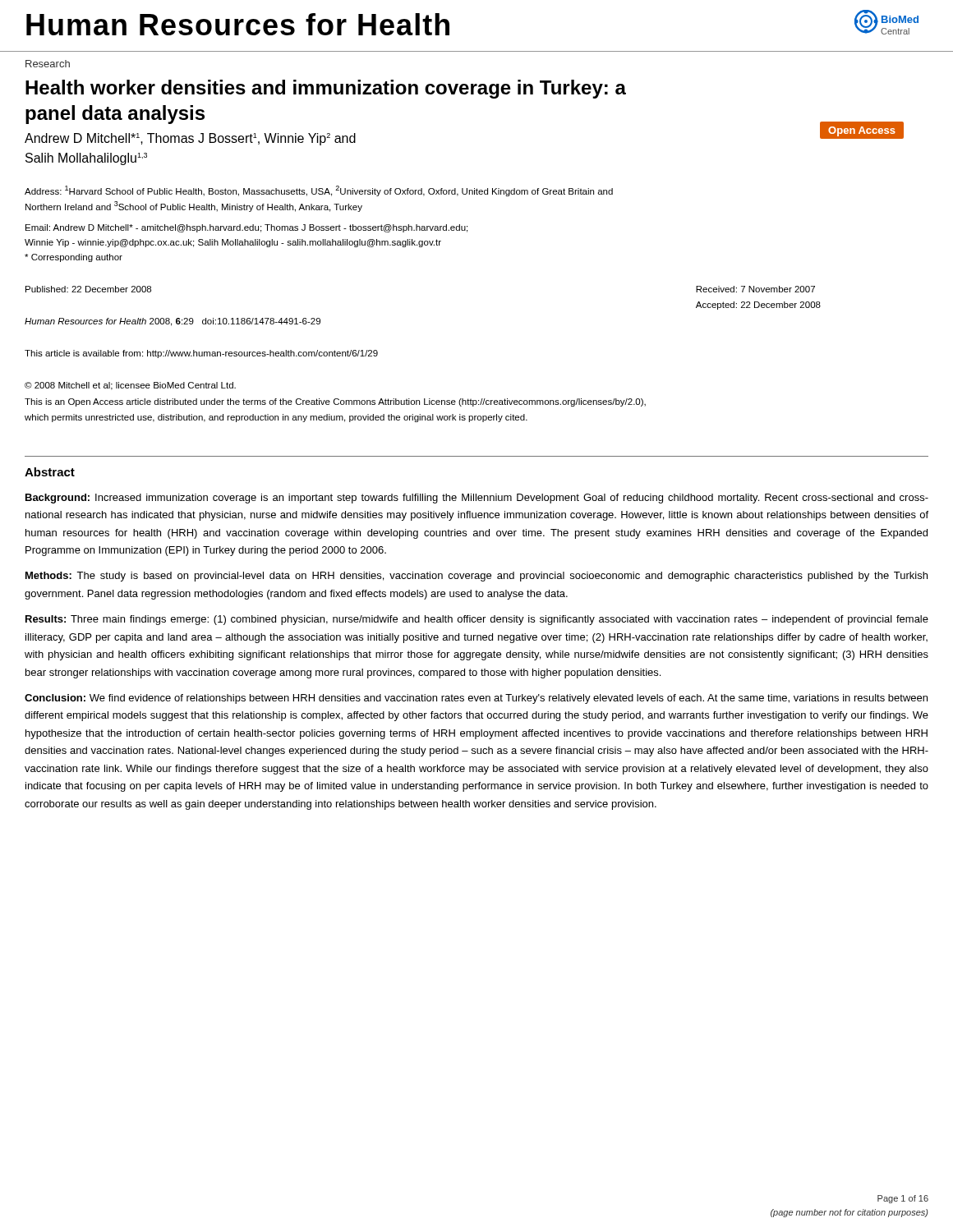Select the element starting "Received: 7 November 2007"
Screen dimensions: 1232x953
click(758, 297)
